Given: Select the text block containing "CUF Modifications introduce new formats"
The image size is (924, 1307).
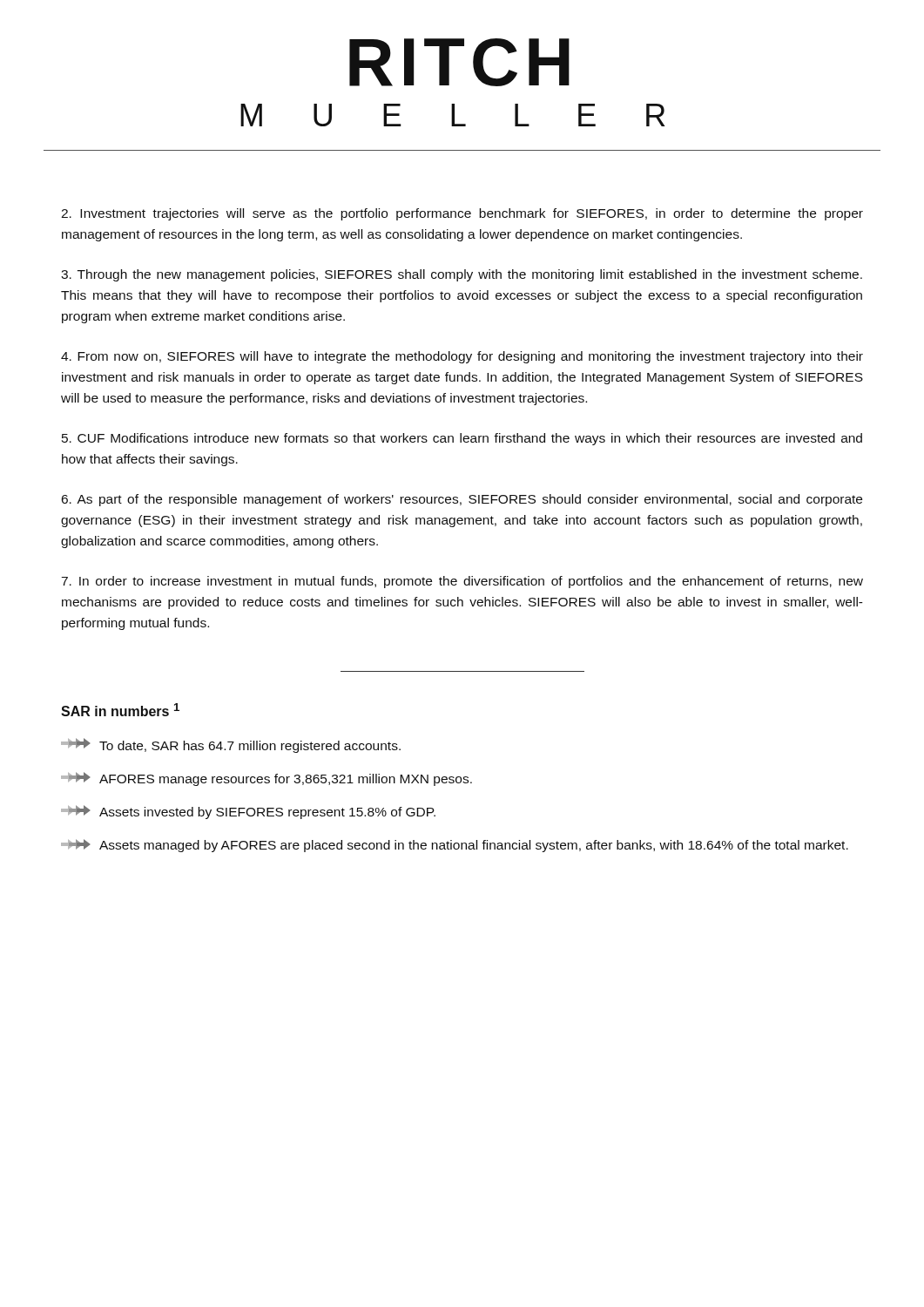Looking at the screenshot, I should coord(462,448).
